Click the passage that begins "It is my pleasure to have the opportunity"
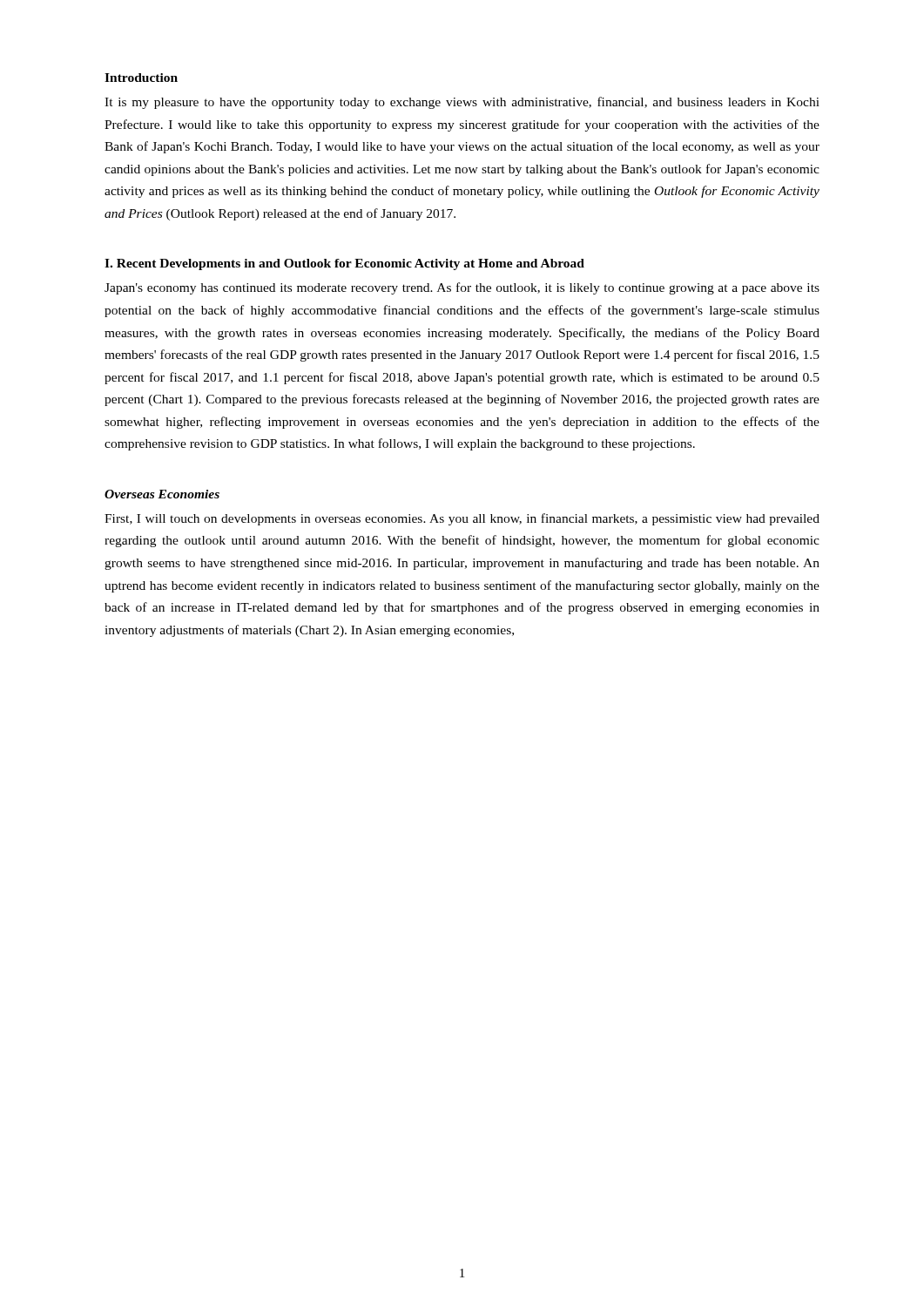This screenshot has height=1307, width=924. point(462,157)
